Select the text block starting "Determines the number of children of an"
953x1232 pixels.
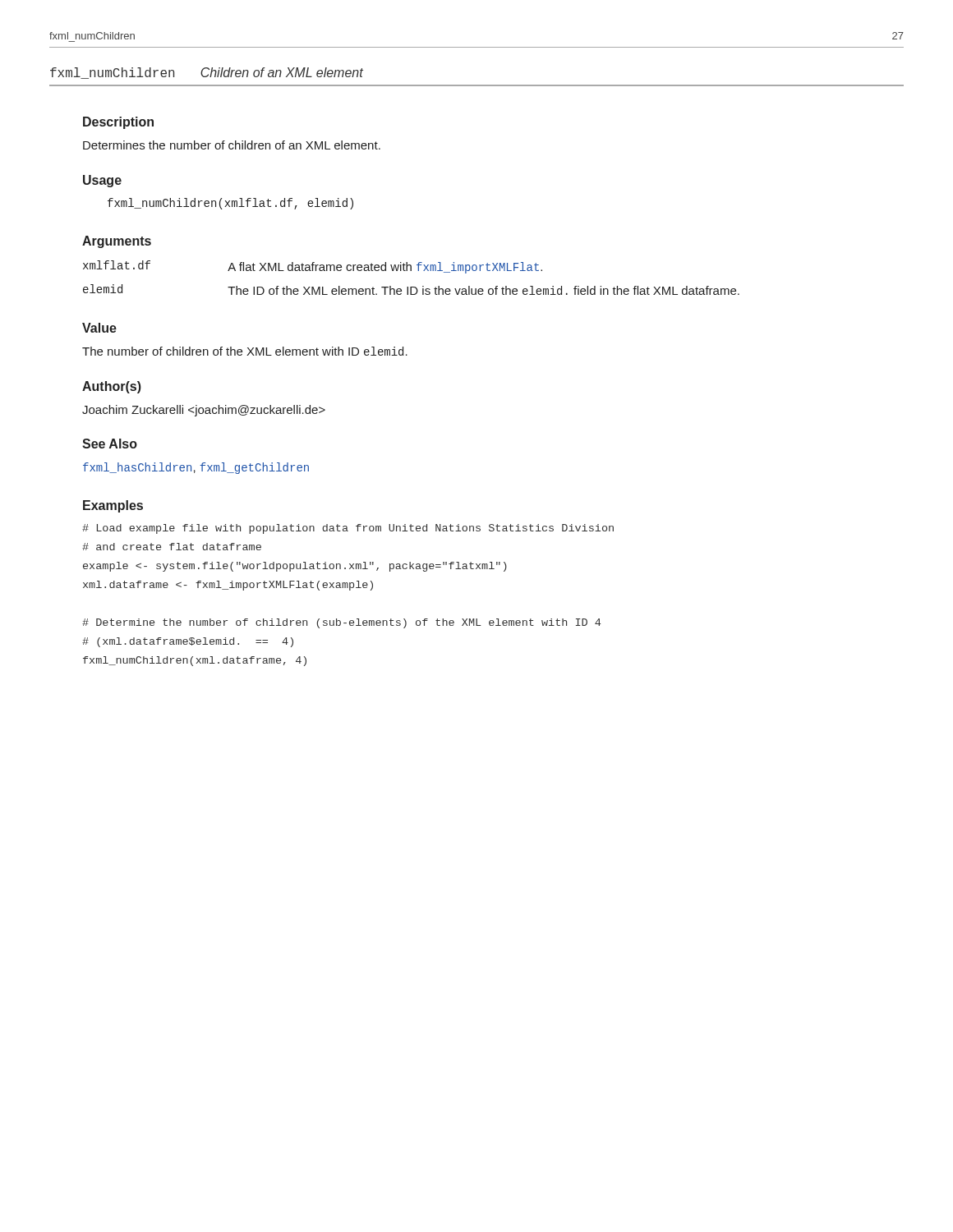pyautogui.click(x=232, y=145)
